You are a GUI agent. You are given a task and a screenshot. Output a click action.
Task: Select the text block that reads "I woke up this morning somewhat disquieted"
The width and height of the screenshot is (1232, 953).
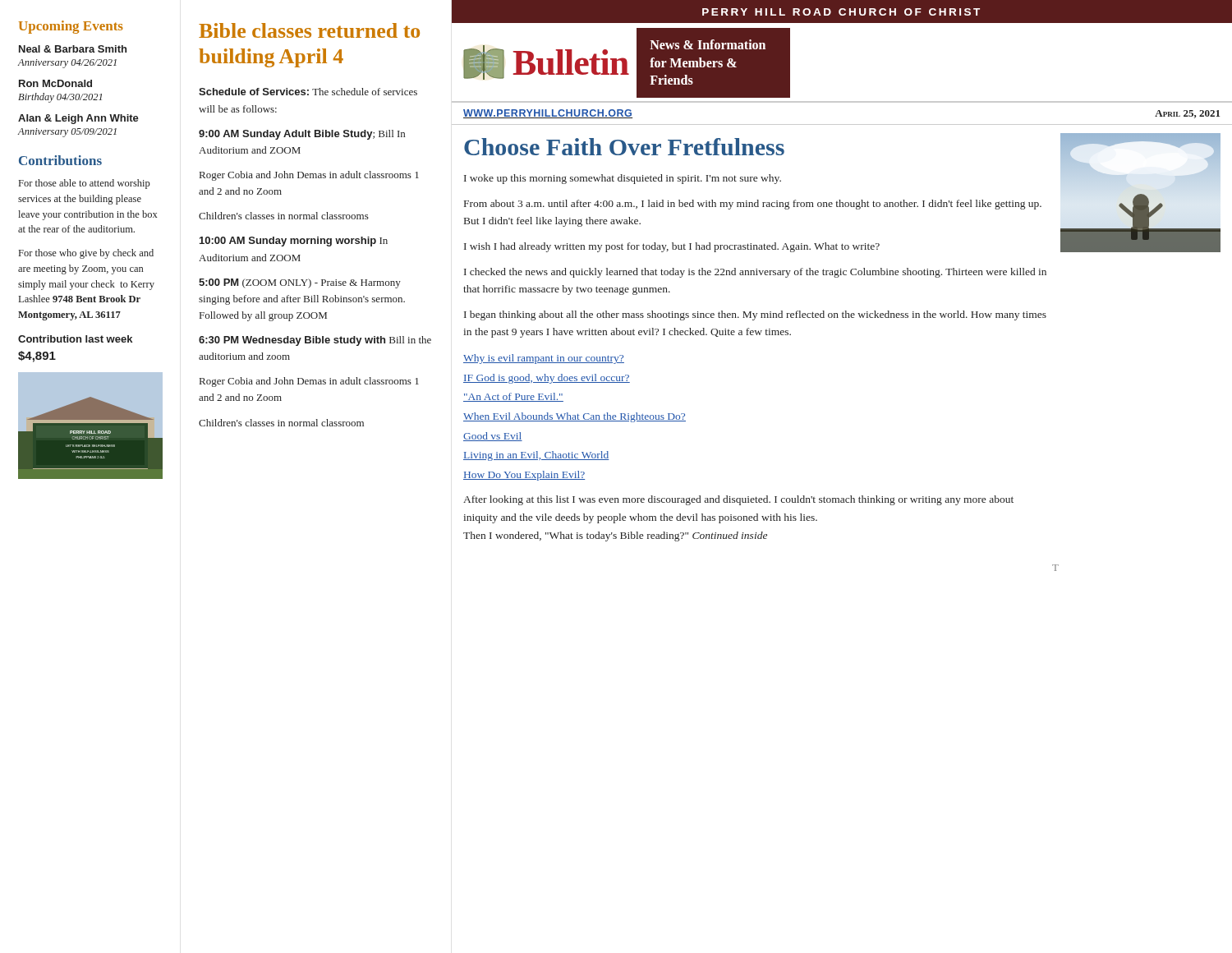point(622,178)
